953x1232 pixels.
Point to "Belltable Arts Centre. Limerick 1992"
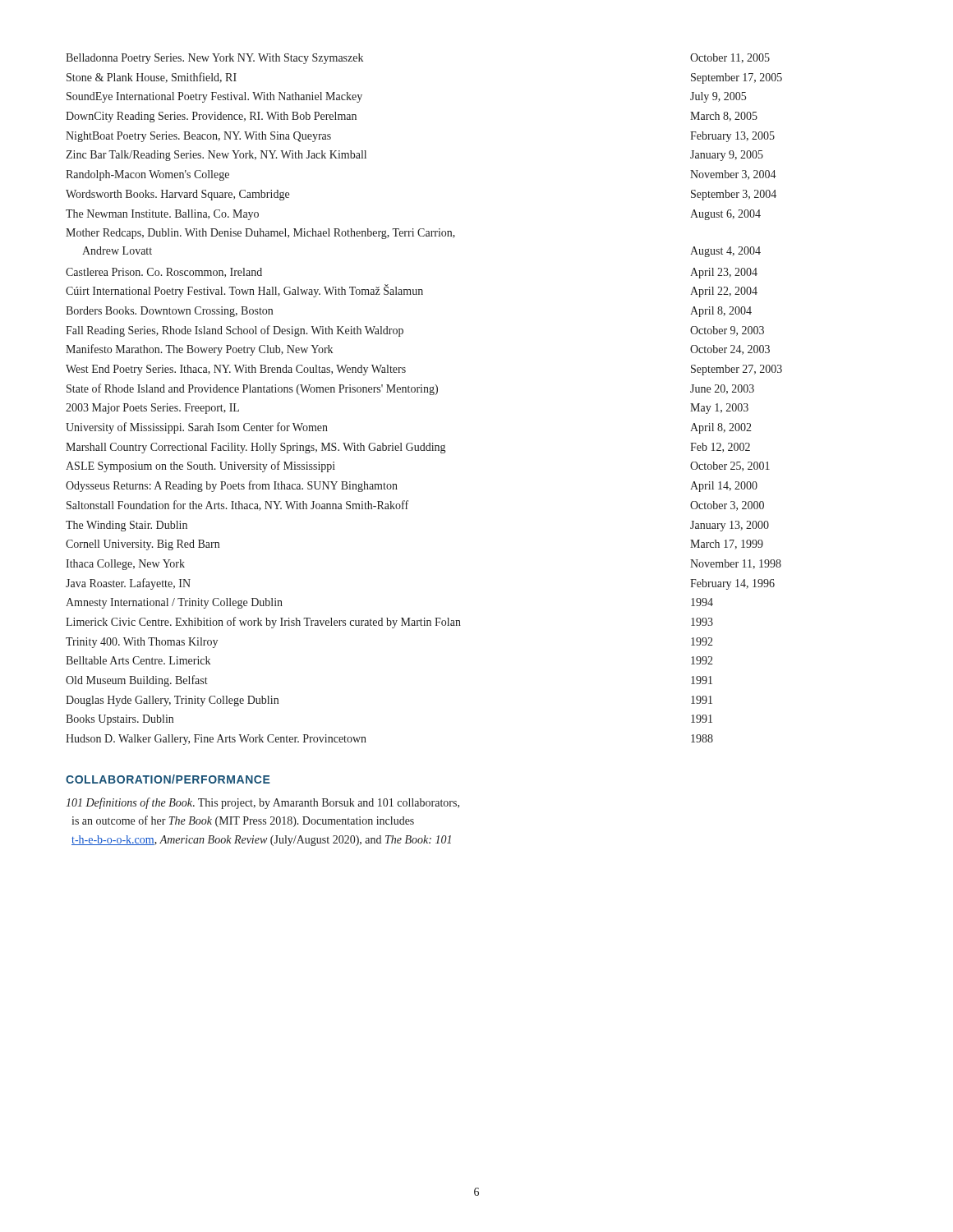click(x=134, y=660)
